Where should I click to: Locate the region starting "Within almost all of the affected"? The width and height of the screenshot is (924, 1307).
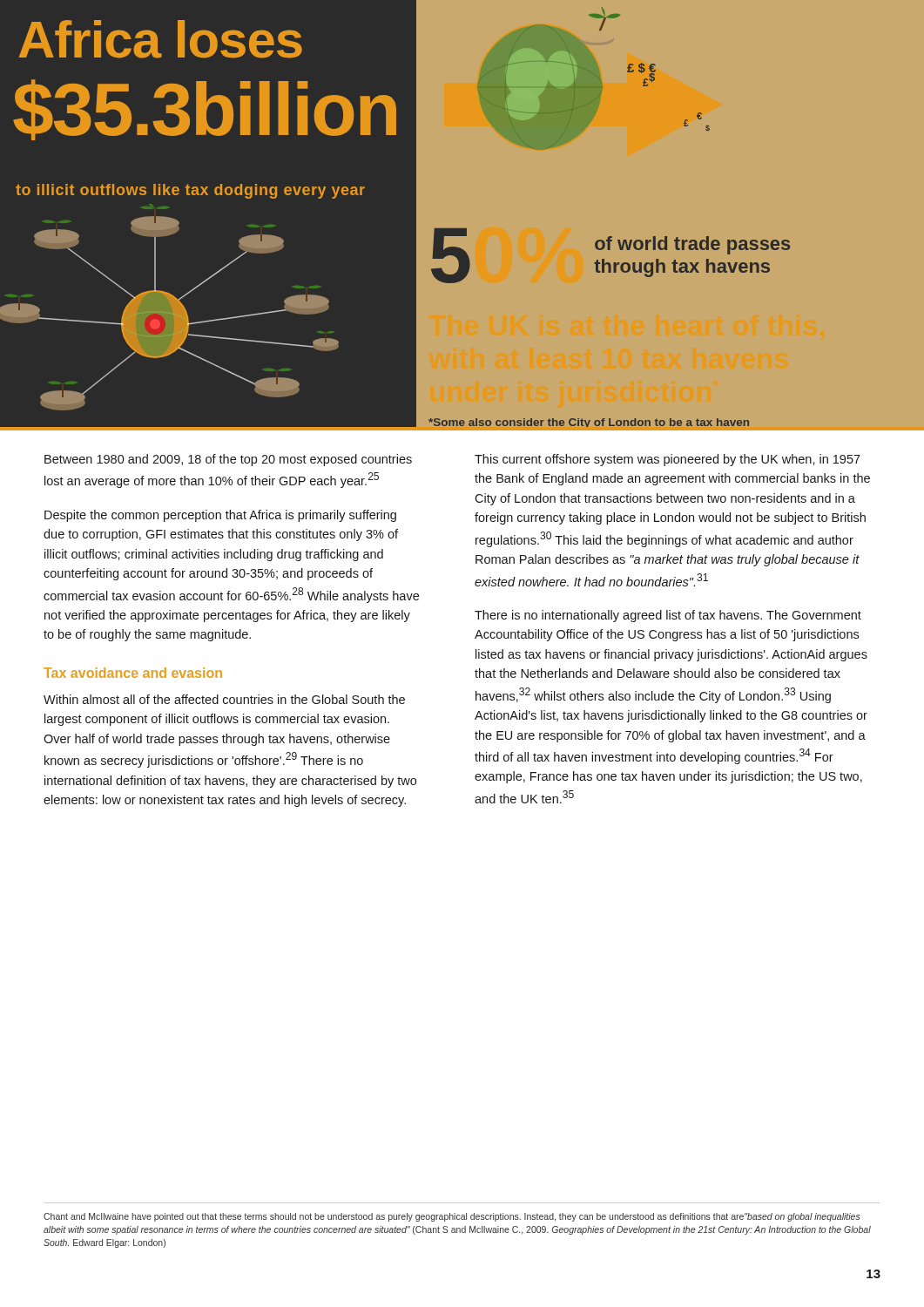[230, 750]
